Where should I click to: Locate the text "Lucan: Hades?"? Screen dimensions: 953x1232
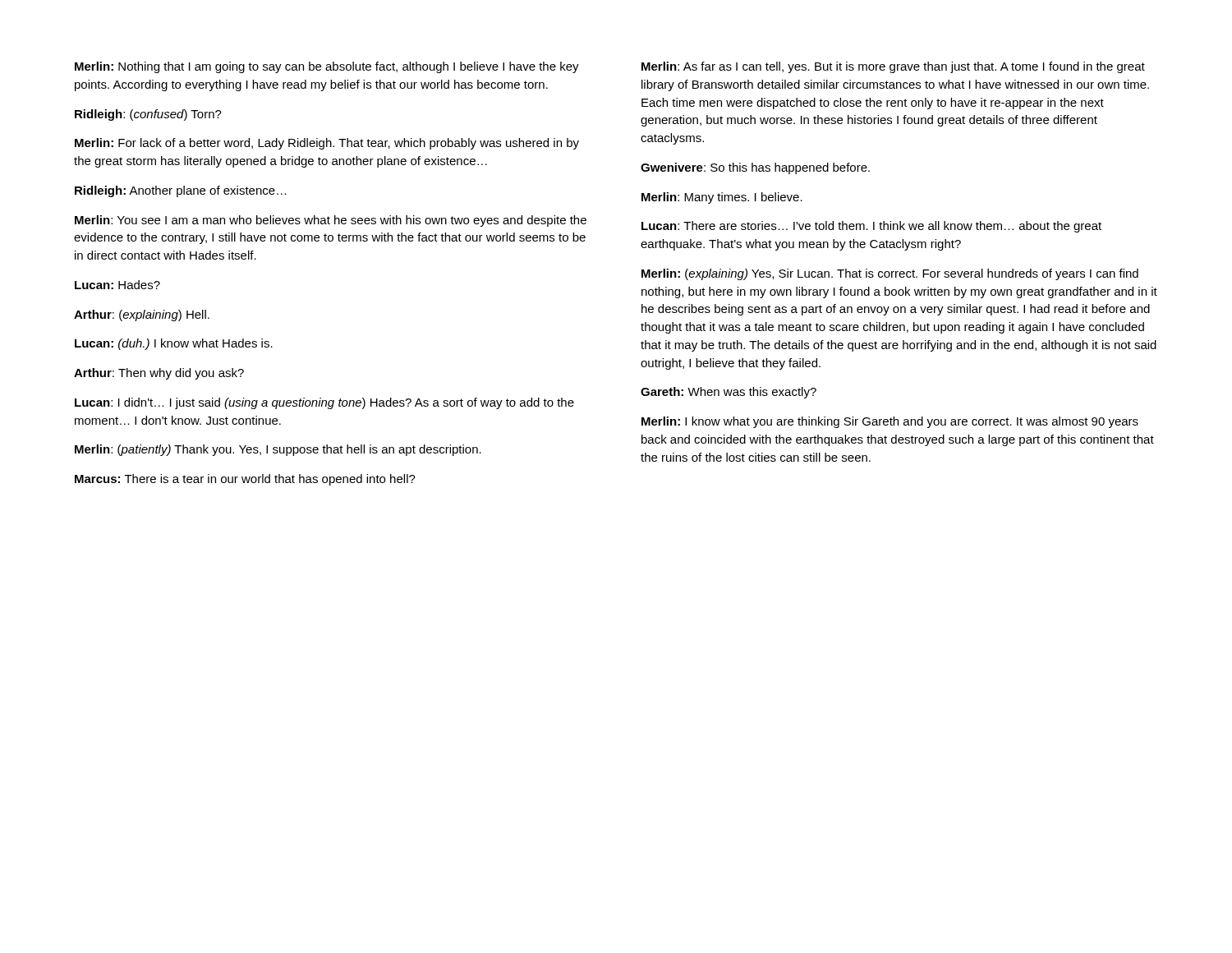click(117, 284)
